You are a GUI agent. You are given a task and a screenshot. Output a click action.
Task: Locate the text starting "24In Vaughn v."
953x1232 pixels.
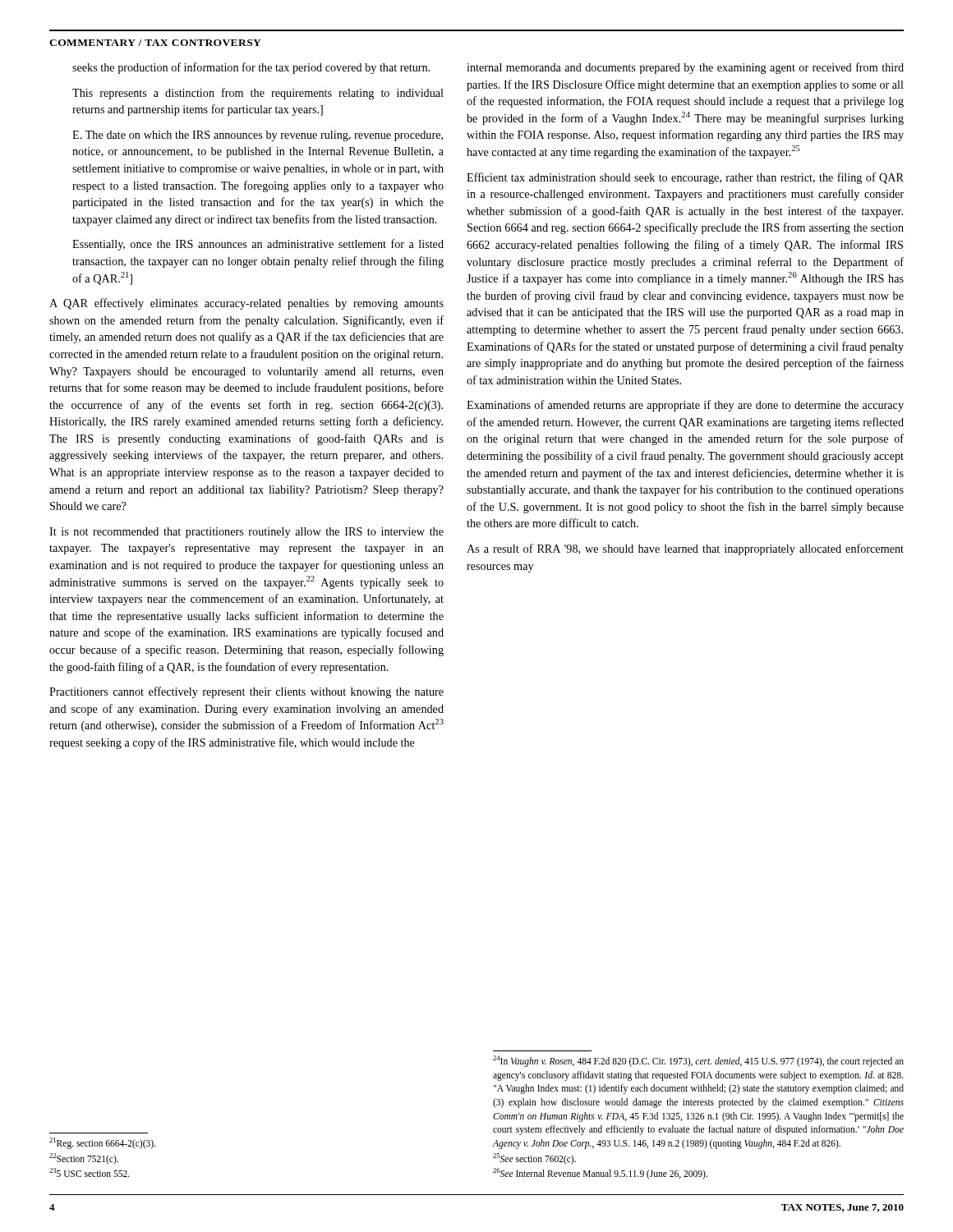pos(698,1118)
